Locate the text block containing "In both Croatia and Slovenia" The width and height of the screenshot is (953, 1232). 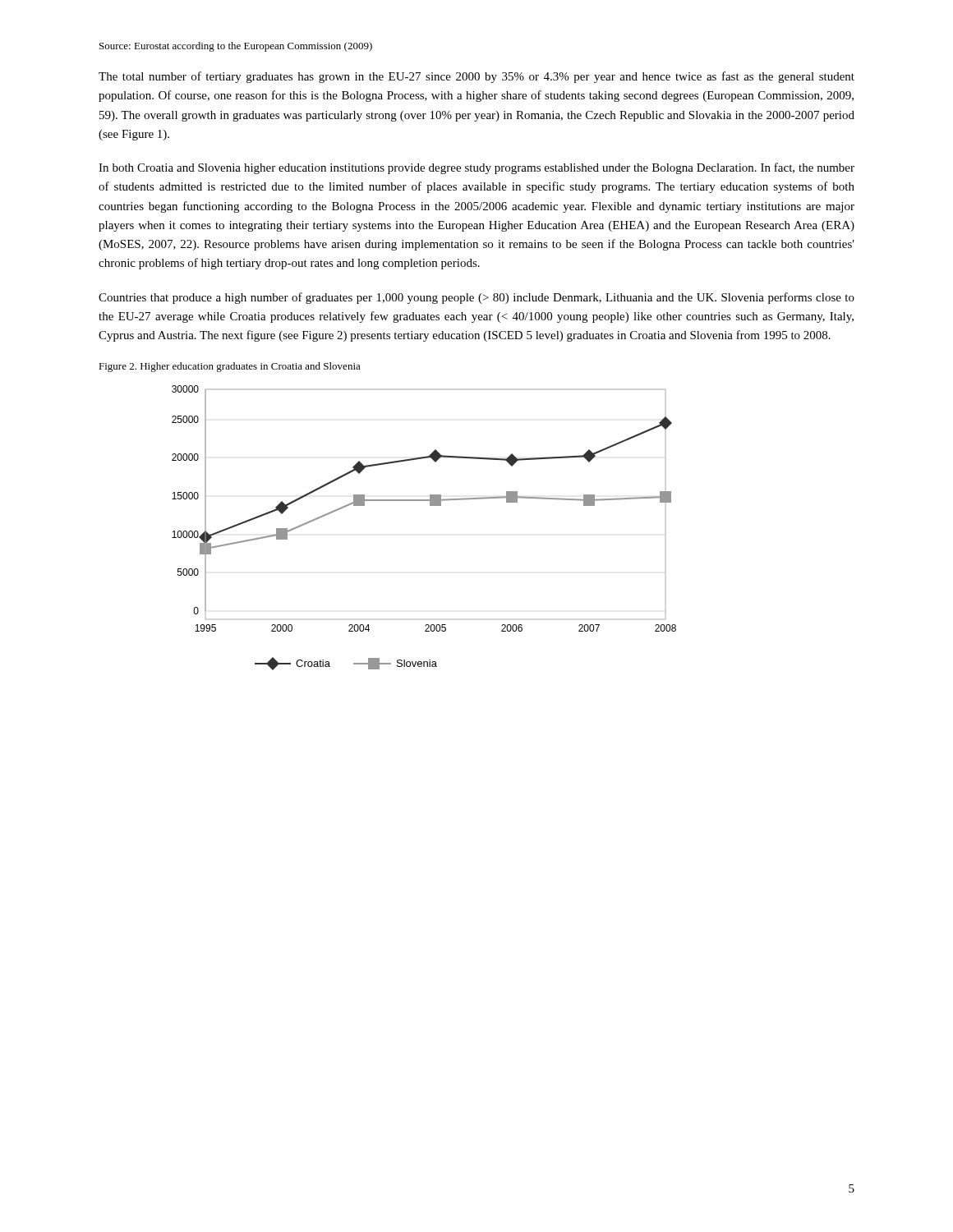click(x=476, y=215)
